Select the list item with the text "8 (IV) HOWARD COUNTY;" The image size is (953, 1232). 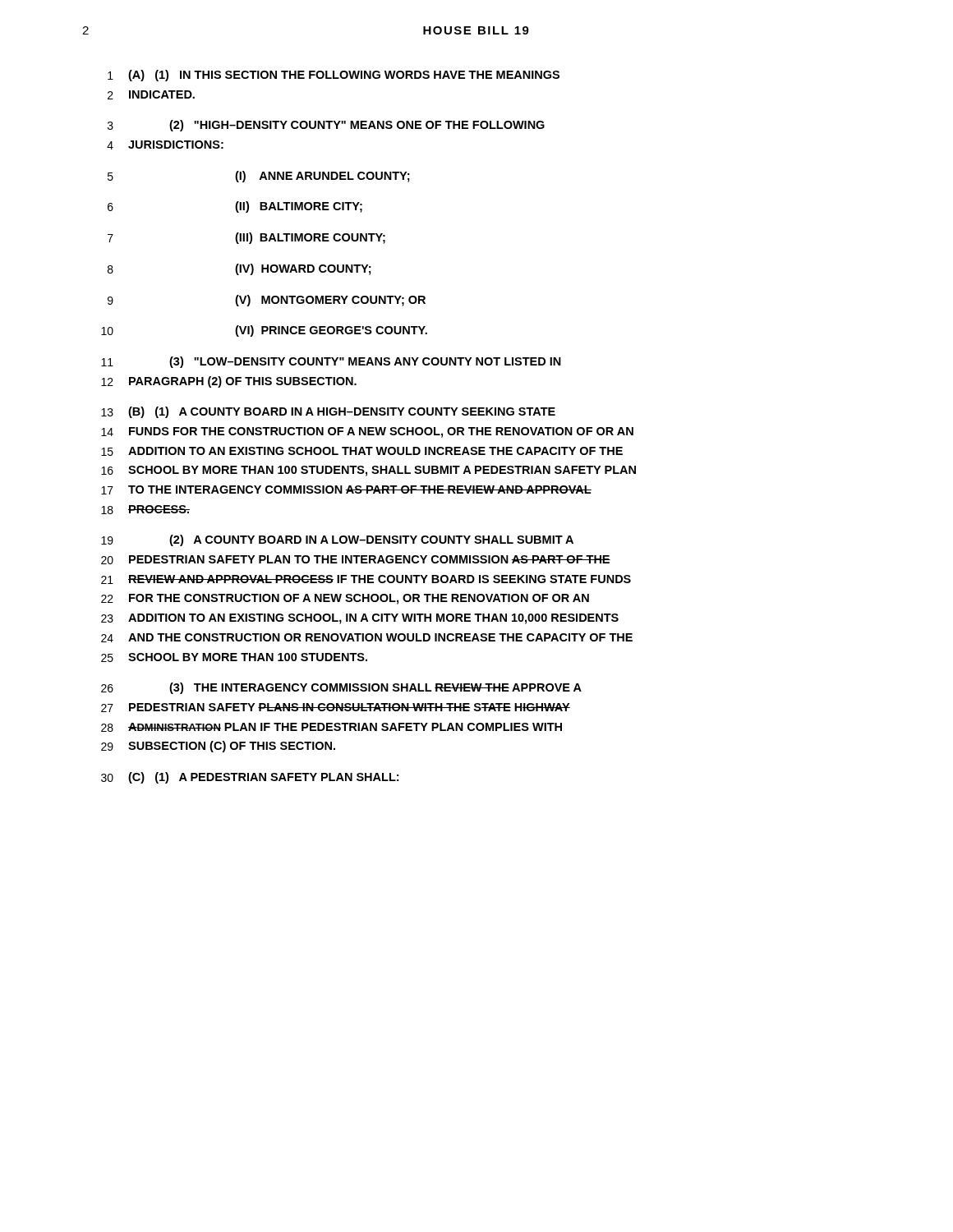pos(239,269)
